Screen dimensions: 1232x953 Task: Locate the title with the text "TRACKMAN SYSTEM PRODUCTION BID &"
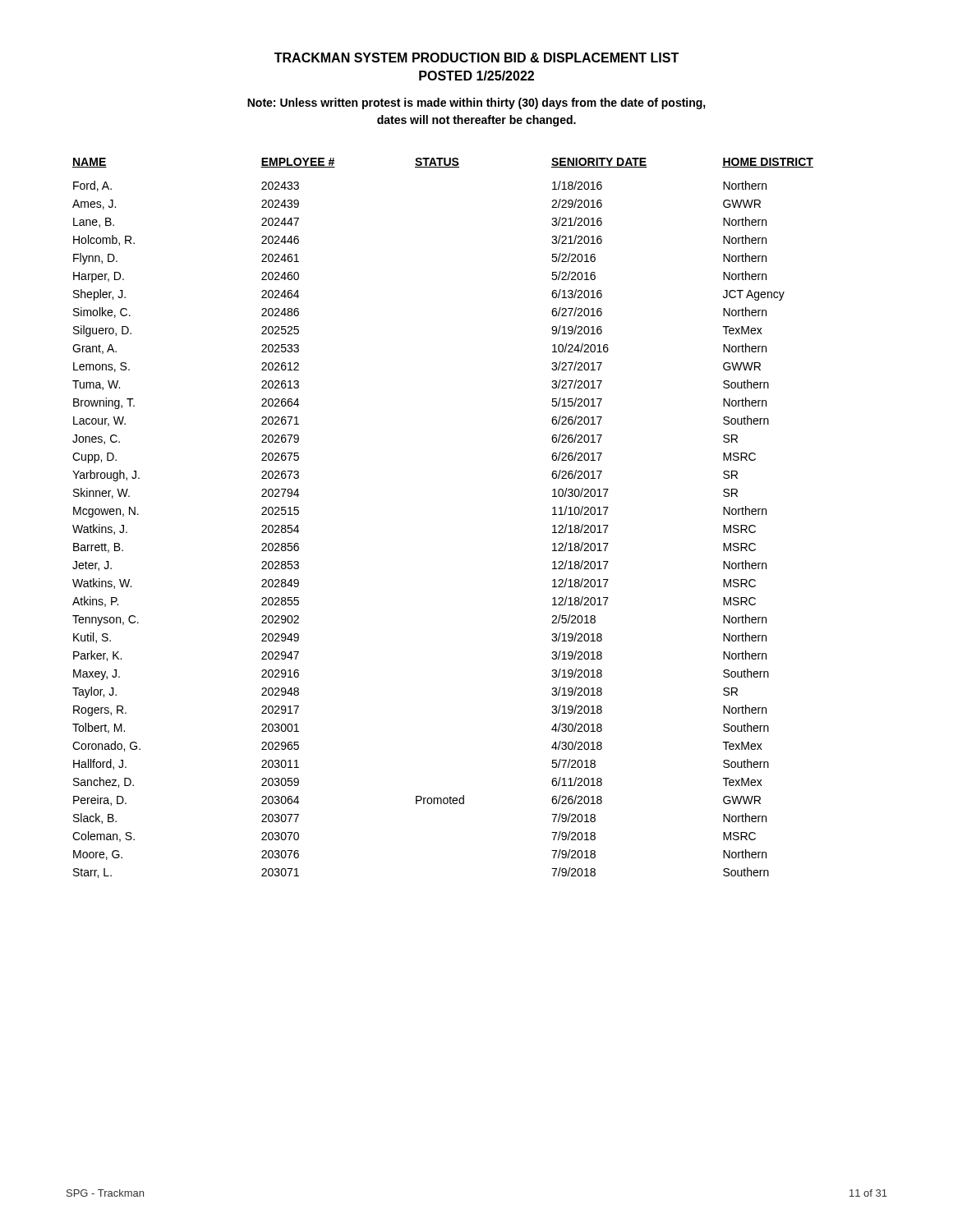pyautogui.click(x=476, y=68)
